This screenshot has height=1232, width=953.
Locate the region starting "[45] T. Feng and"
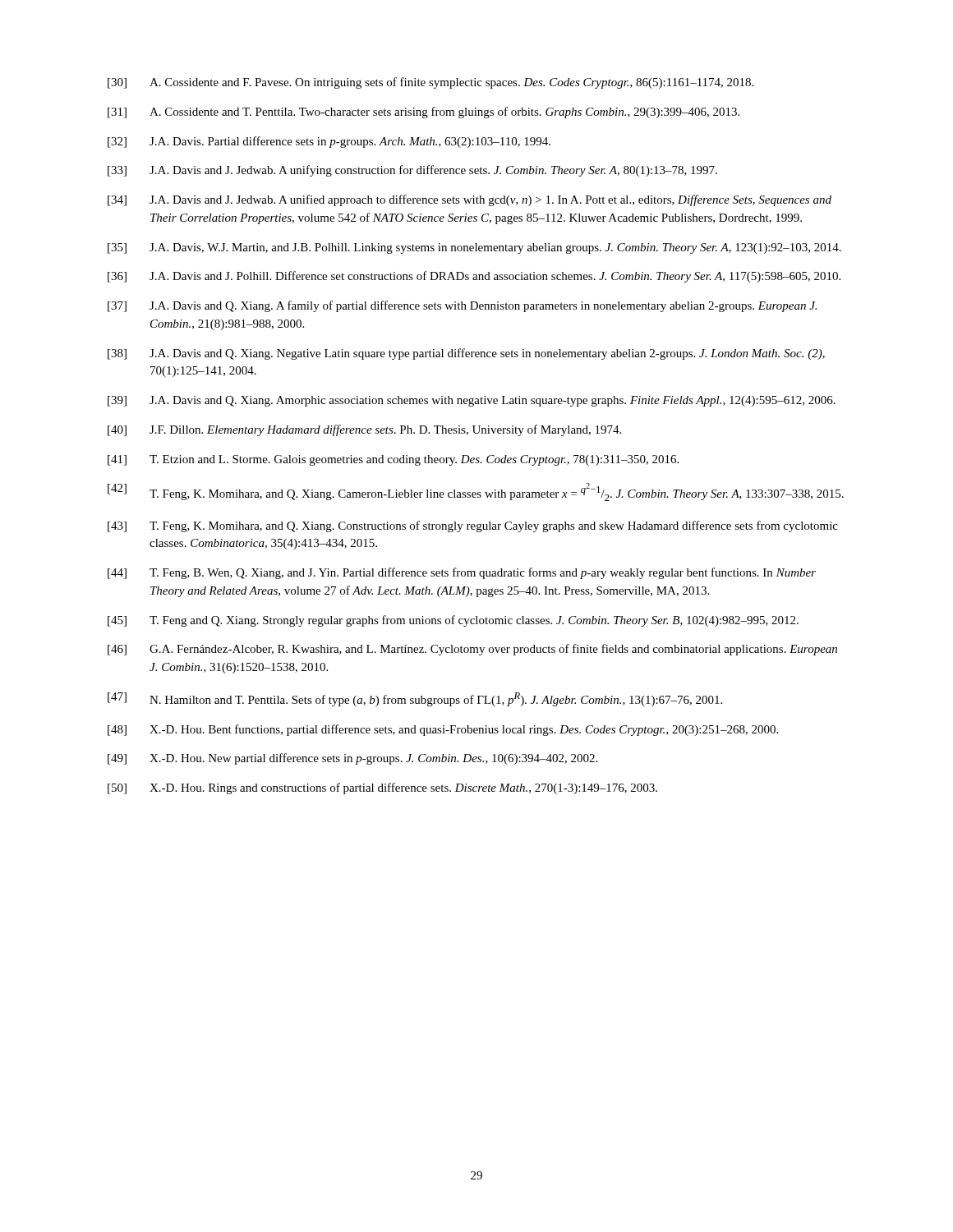[476, 620]
